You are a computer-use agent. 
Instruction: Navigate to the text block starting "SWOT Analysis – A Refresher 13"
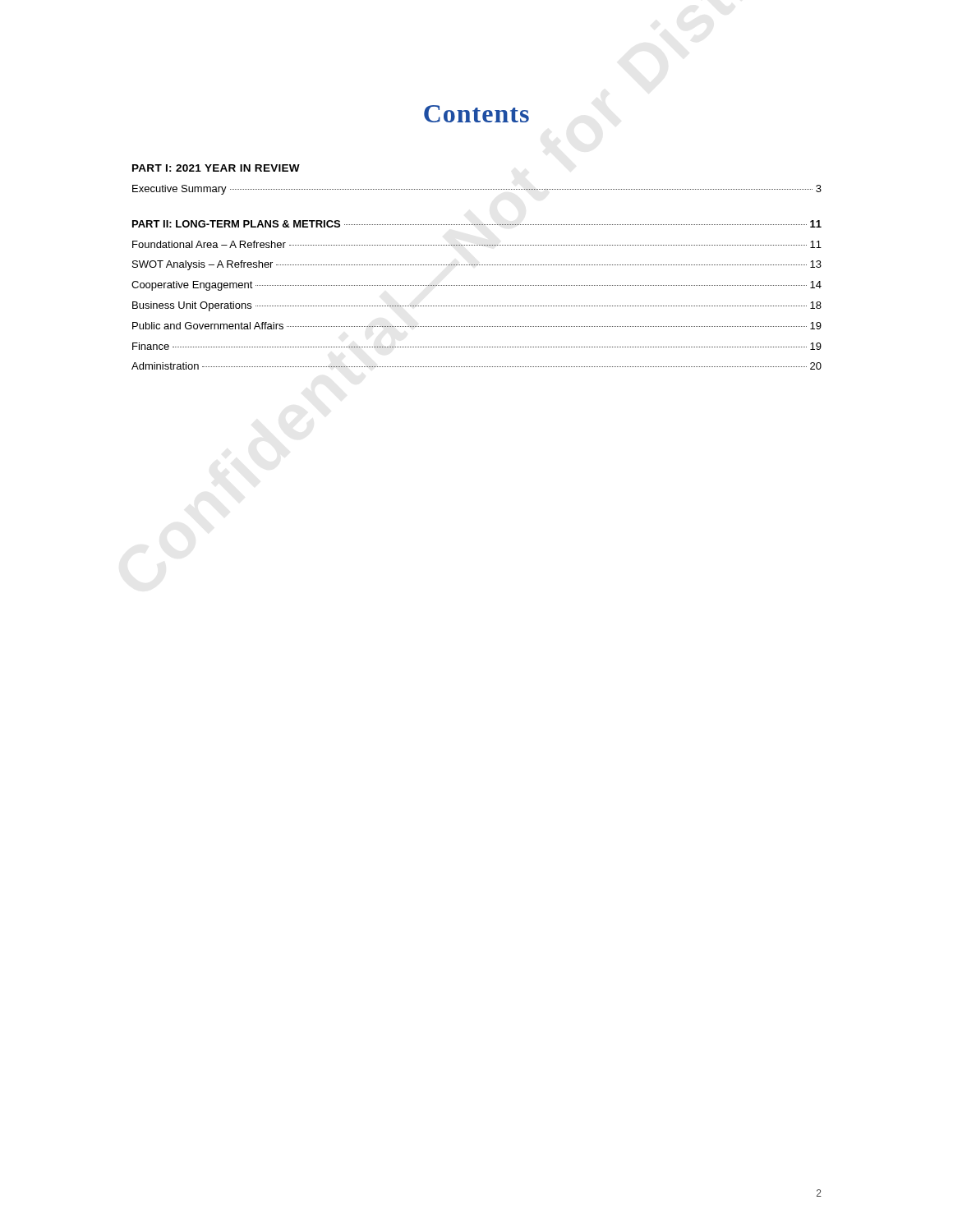(476, 265)
